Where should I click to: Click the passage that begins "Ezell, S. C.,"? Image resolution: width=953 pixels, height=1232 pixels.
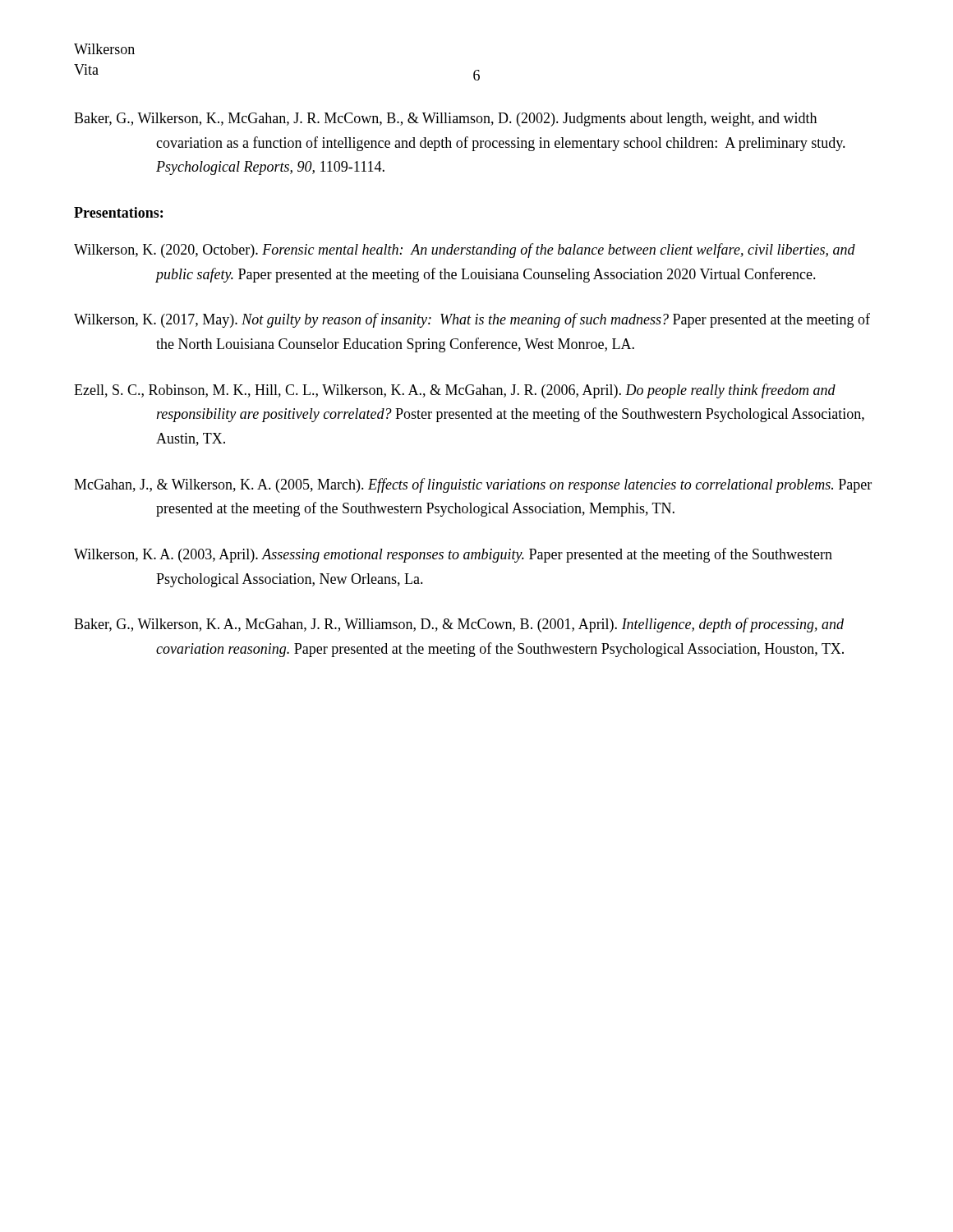pyautogui.click(x=476, y=415)
